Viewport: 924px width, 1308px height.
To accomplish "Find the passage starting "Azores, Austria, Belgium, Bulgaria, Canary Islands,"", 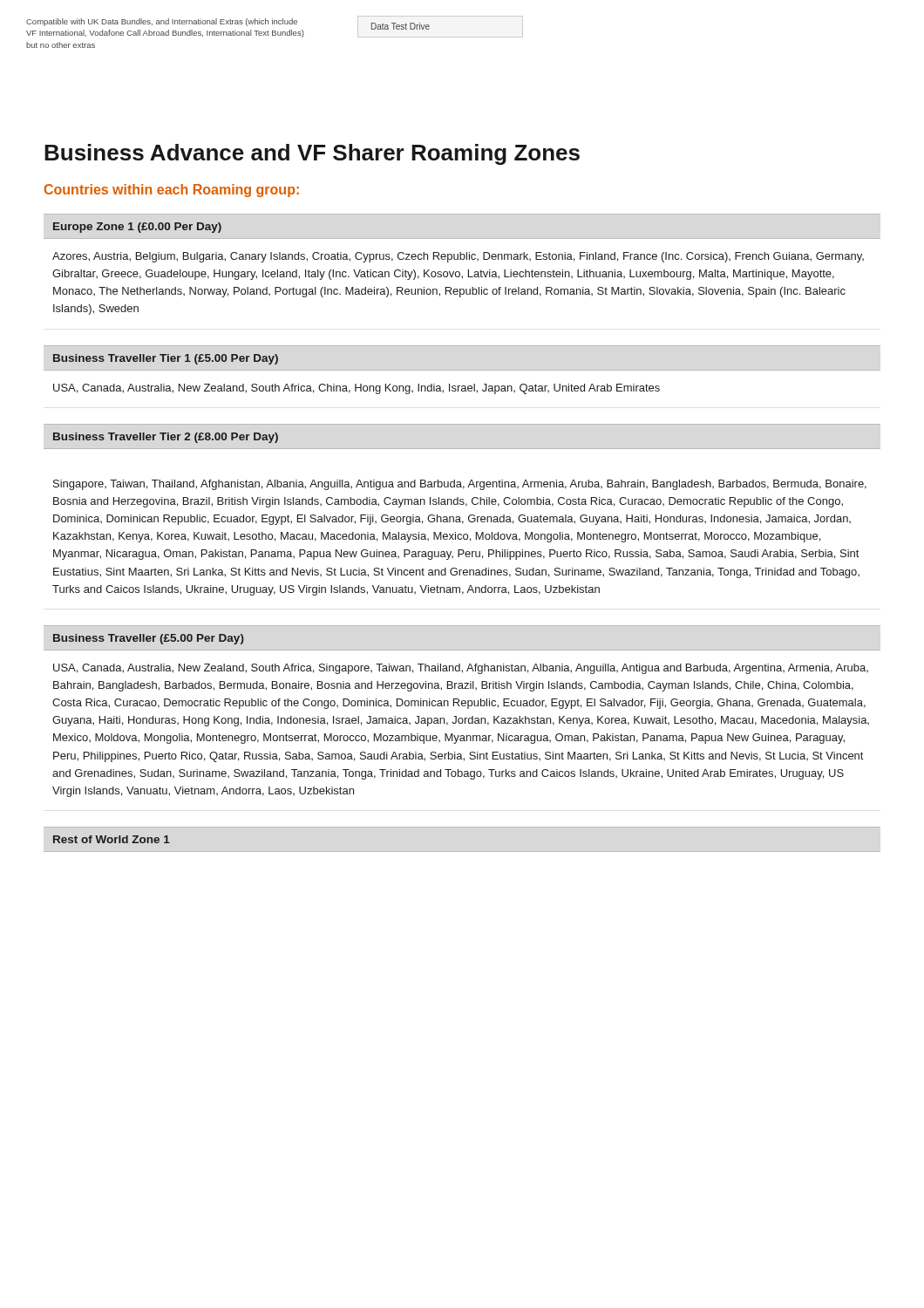I will (x=458, y=282).
